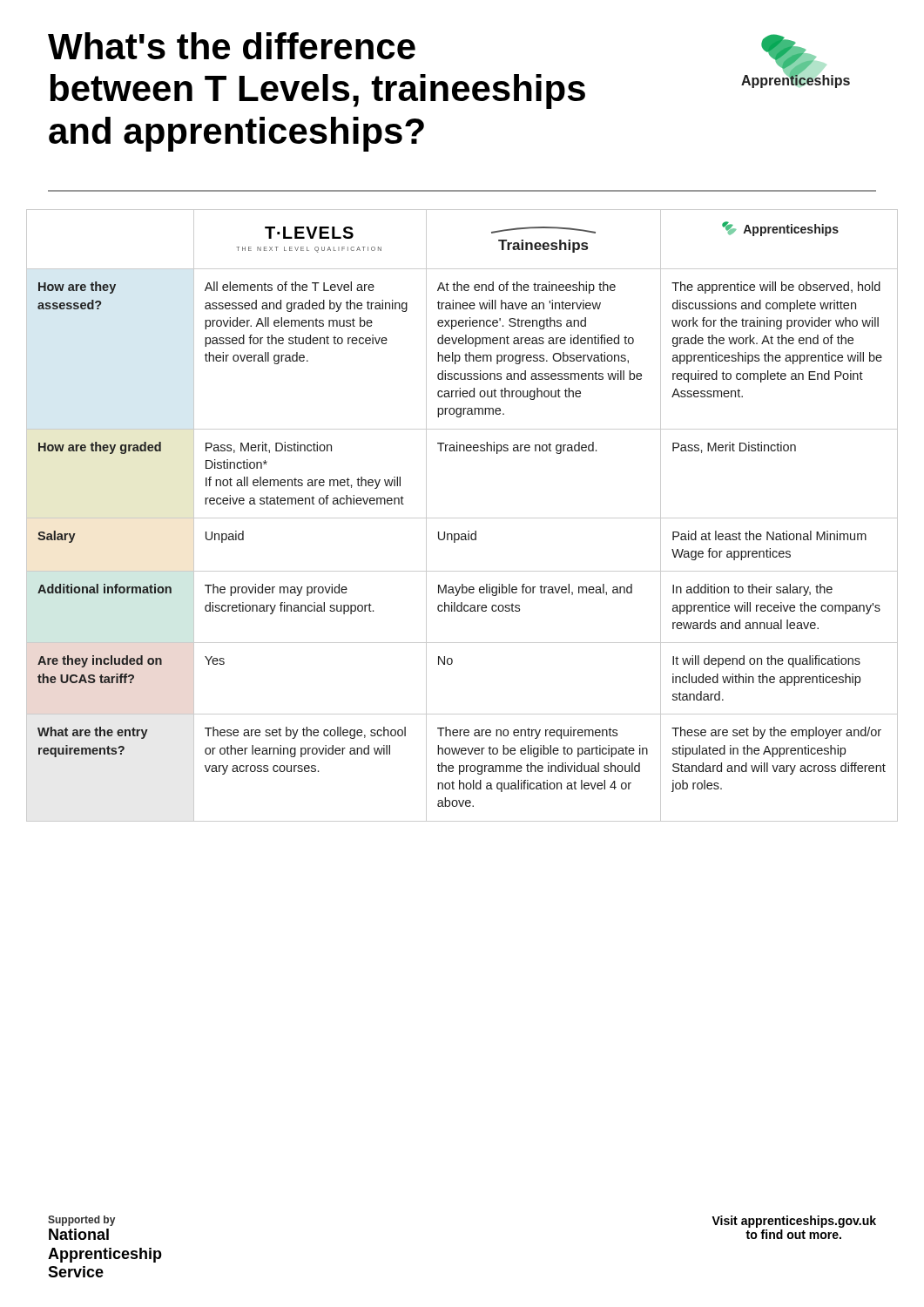
Task: Locate the block starting "What's the differencebetween T Levels, traineeshipsand"
Action: click(x=344, y=89)
